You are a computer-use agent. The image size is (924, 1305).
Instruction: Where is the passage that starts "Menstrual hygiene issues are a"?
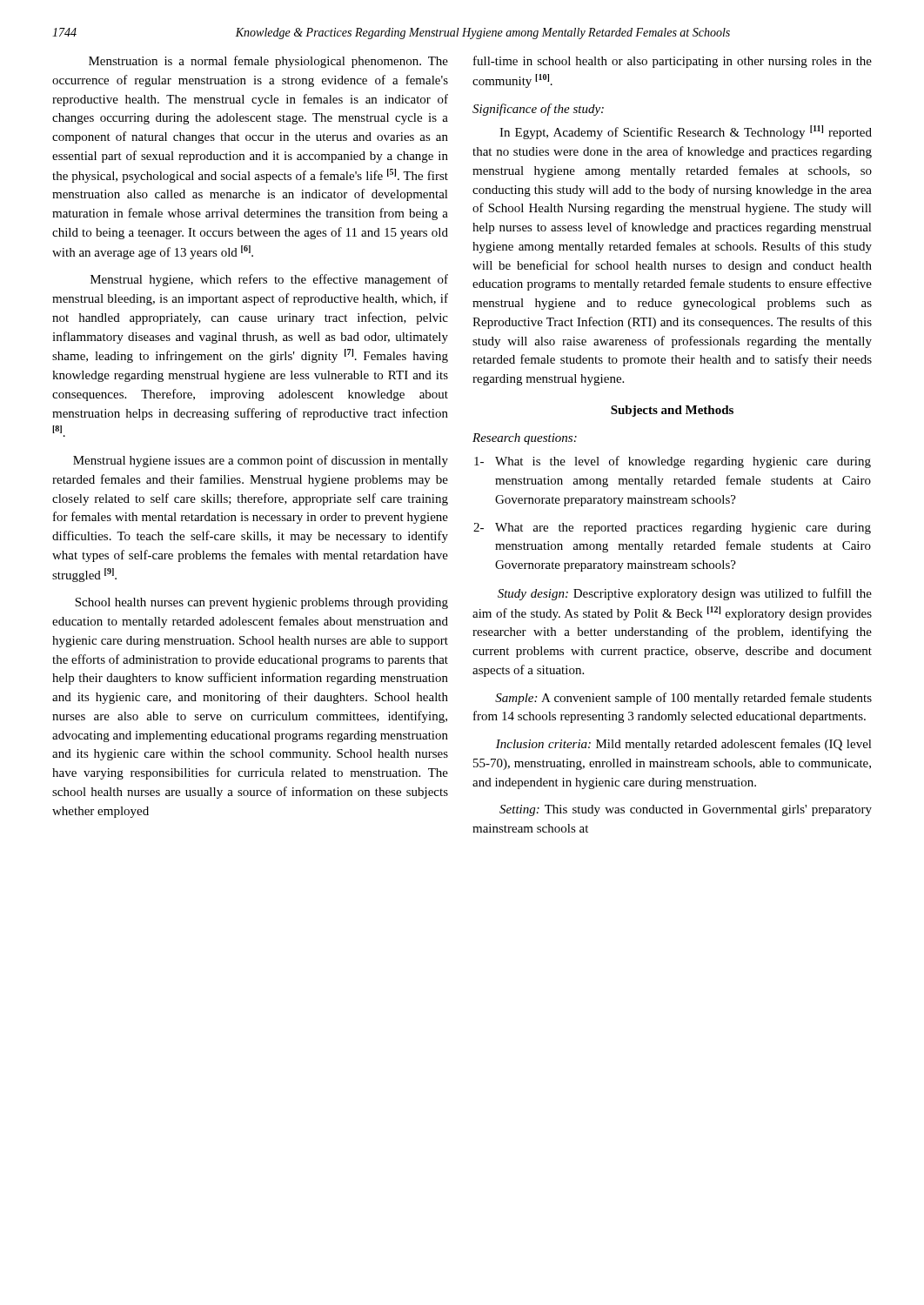[250, 518]
